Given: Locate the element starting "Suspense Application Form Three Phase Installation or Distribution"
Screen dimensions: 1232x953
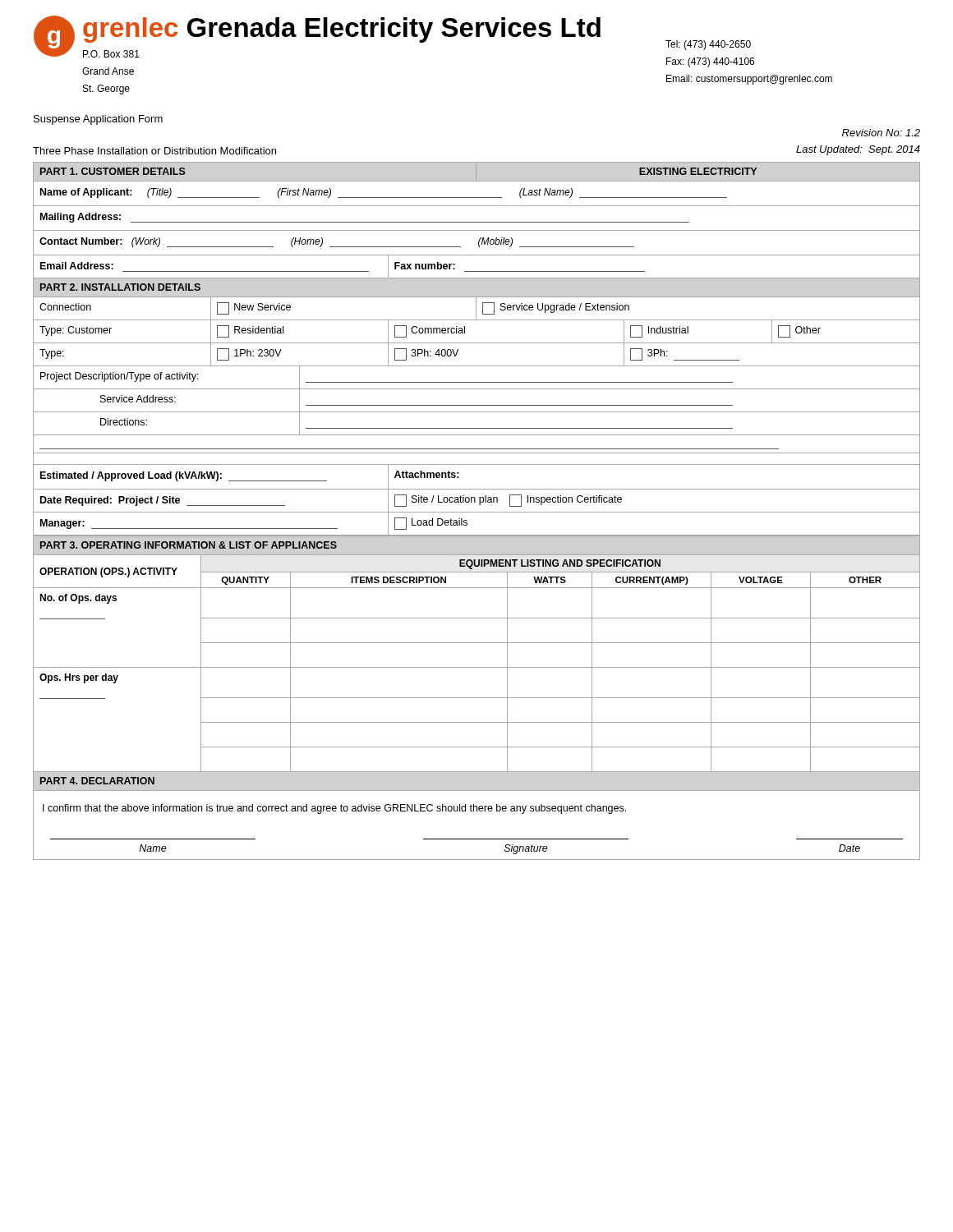Looking at the screenshot, I should (98, 120).
